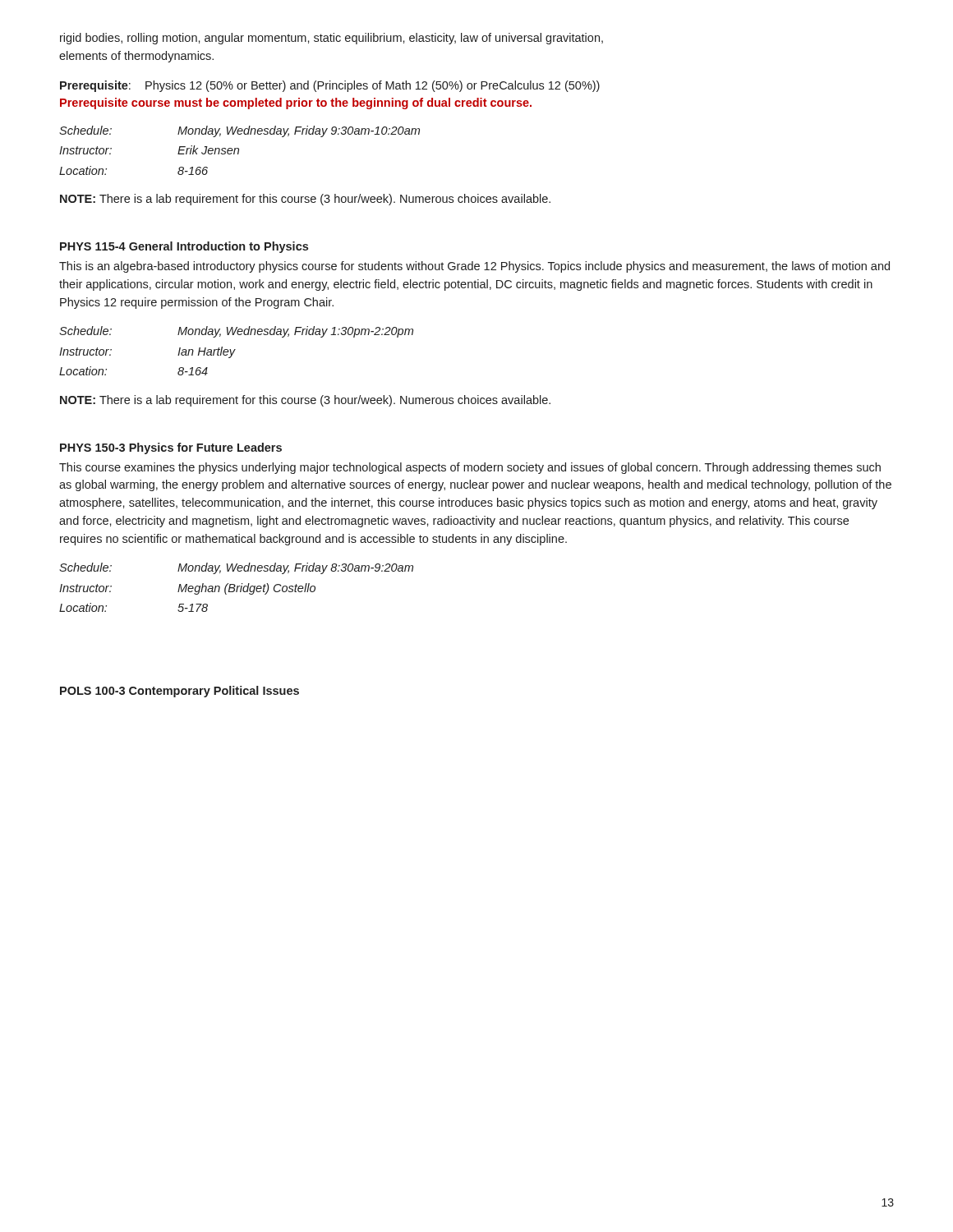Locate the text block containing "Schedule: Monday, Wednesday, Friday 8:30am-9:20am"

tap(237, 588)
